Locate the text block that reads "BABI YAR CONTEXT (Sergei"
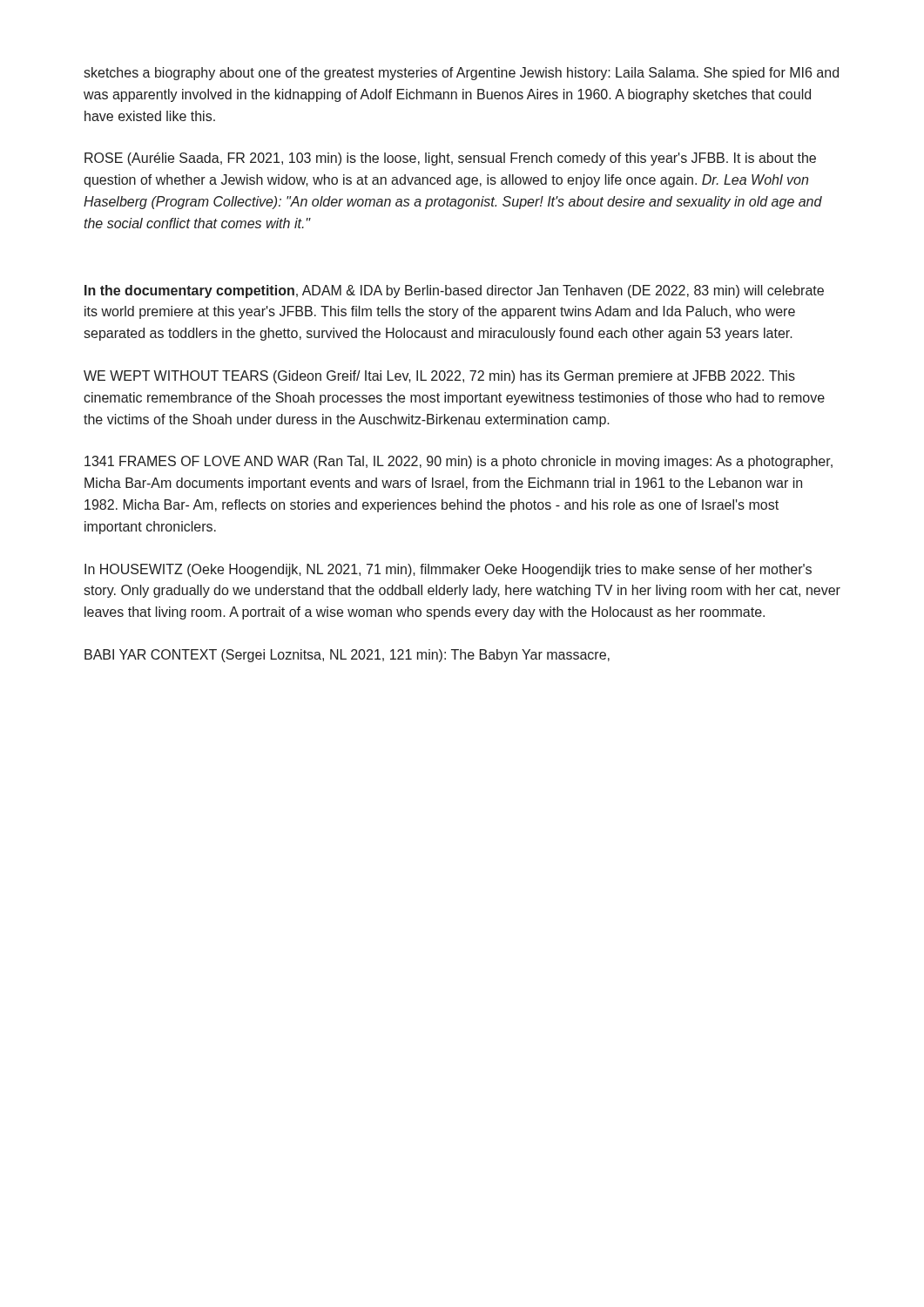924x1307 pixels. coord(347,655)
